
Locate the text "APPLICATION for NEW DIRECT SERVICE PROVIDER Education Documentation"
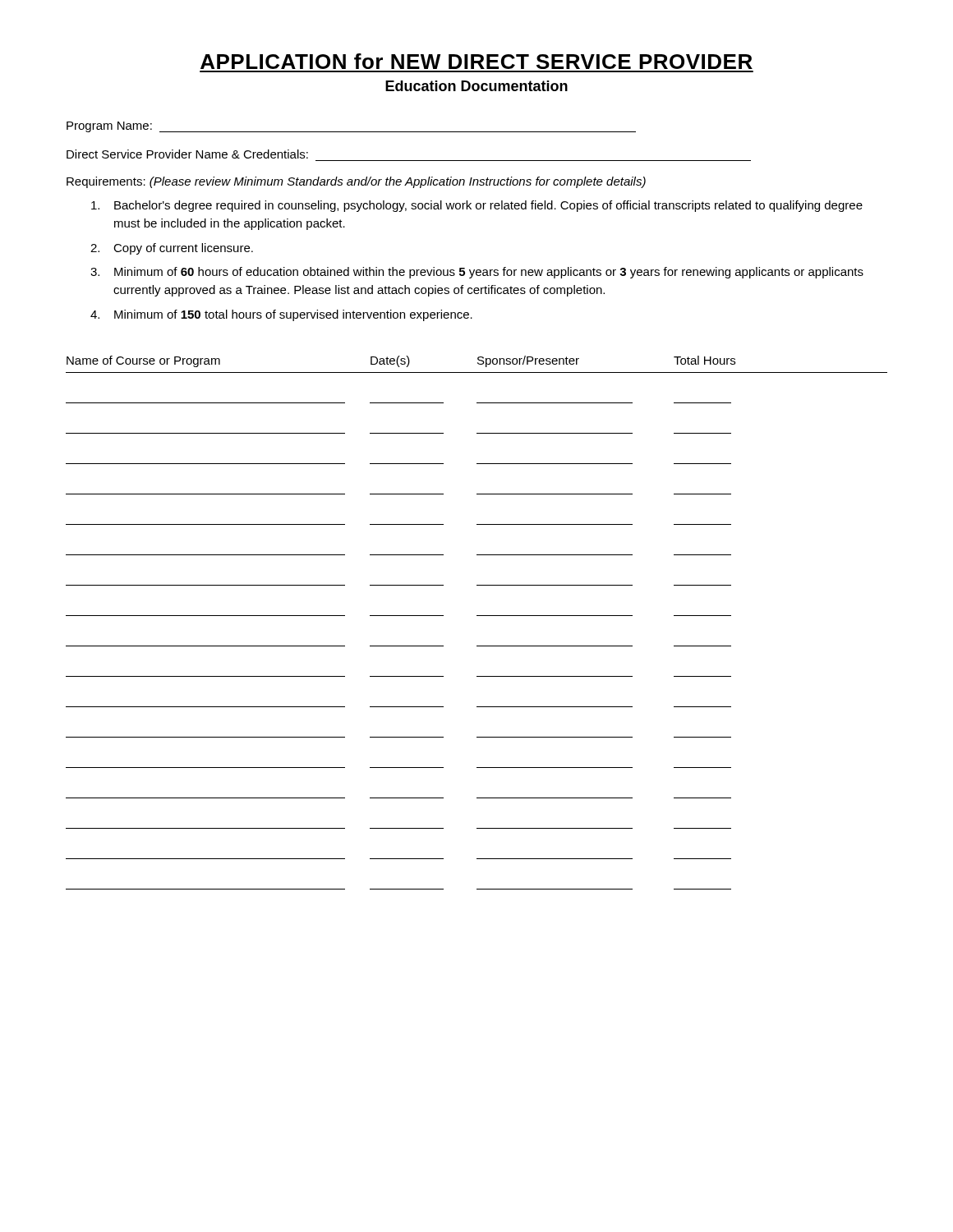point(476,72)
